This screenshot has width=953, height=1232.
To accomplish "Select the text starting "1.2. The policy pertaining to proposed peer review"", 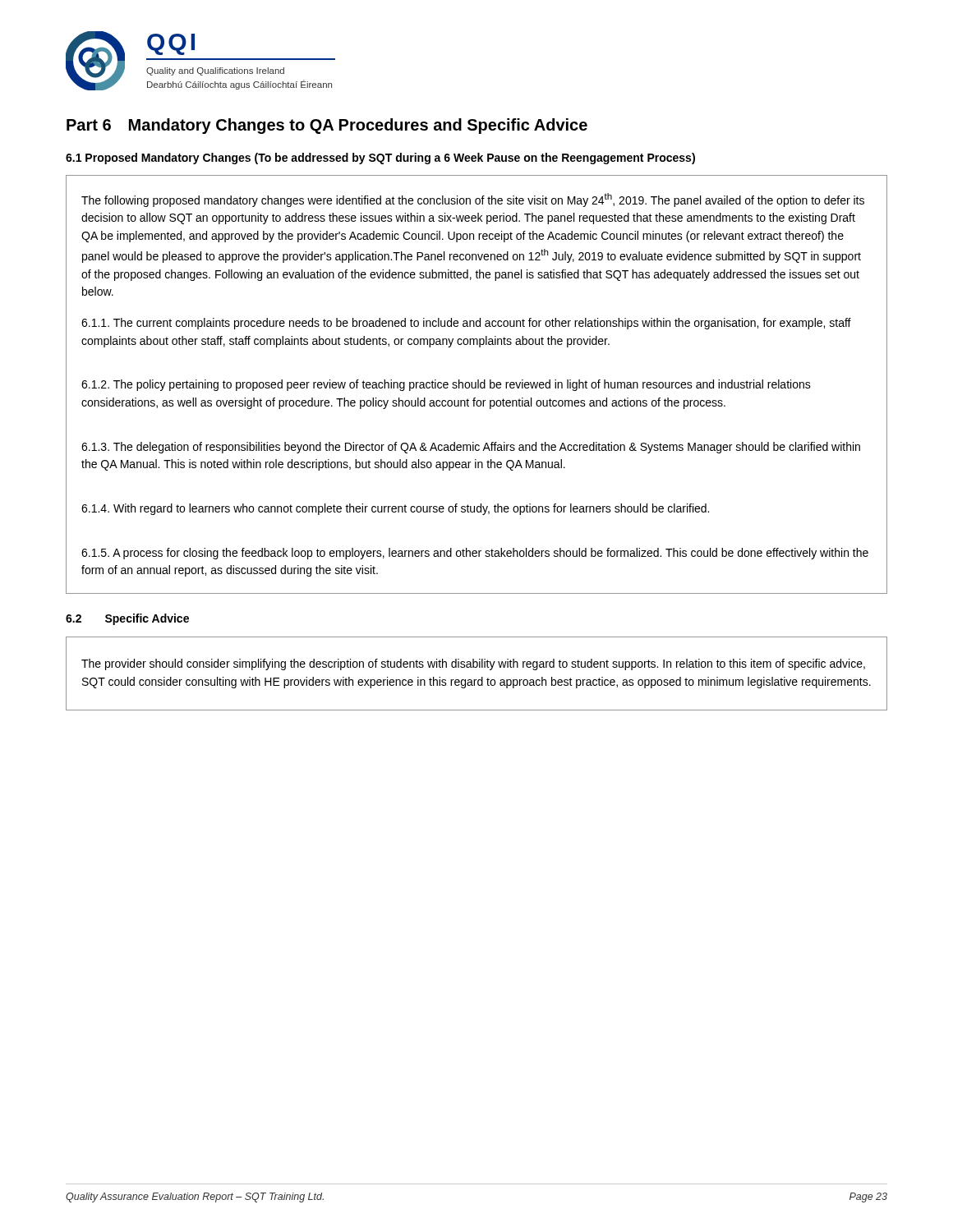I will click(446, 394).
